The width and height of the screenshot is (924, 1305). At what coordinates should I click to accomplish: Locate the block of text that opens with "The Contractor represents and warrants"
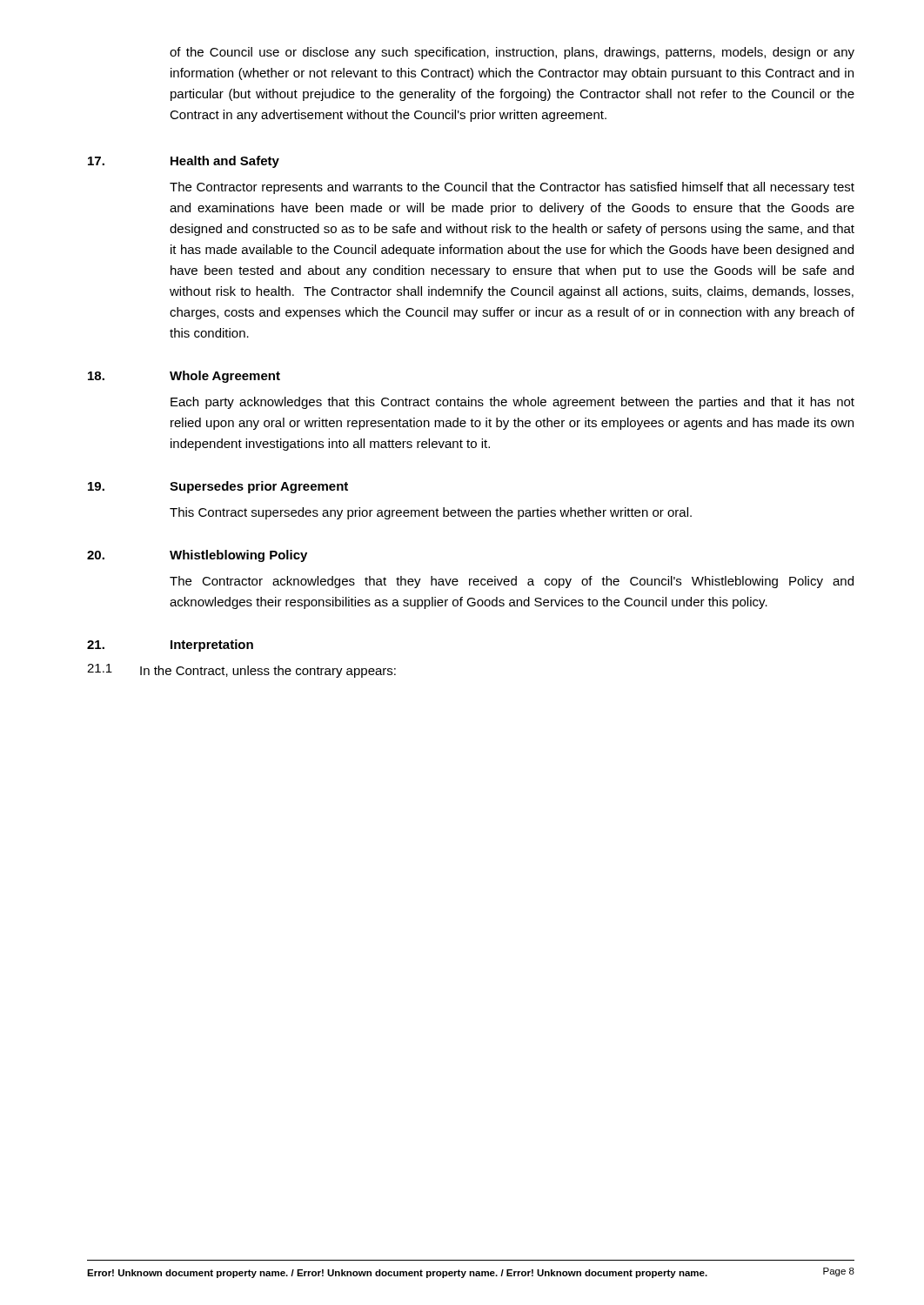click(x=512, y=260)
